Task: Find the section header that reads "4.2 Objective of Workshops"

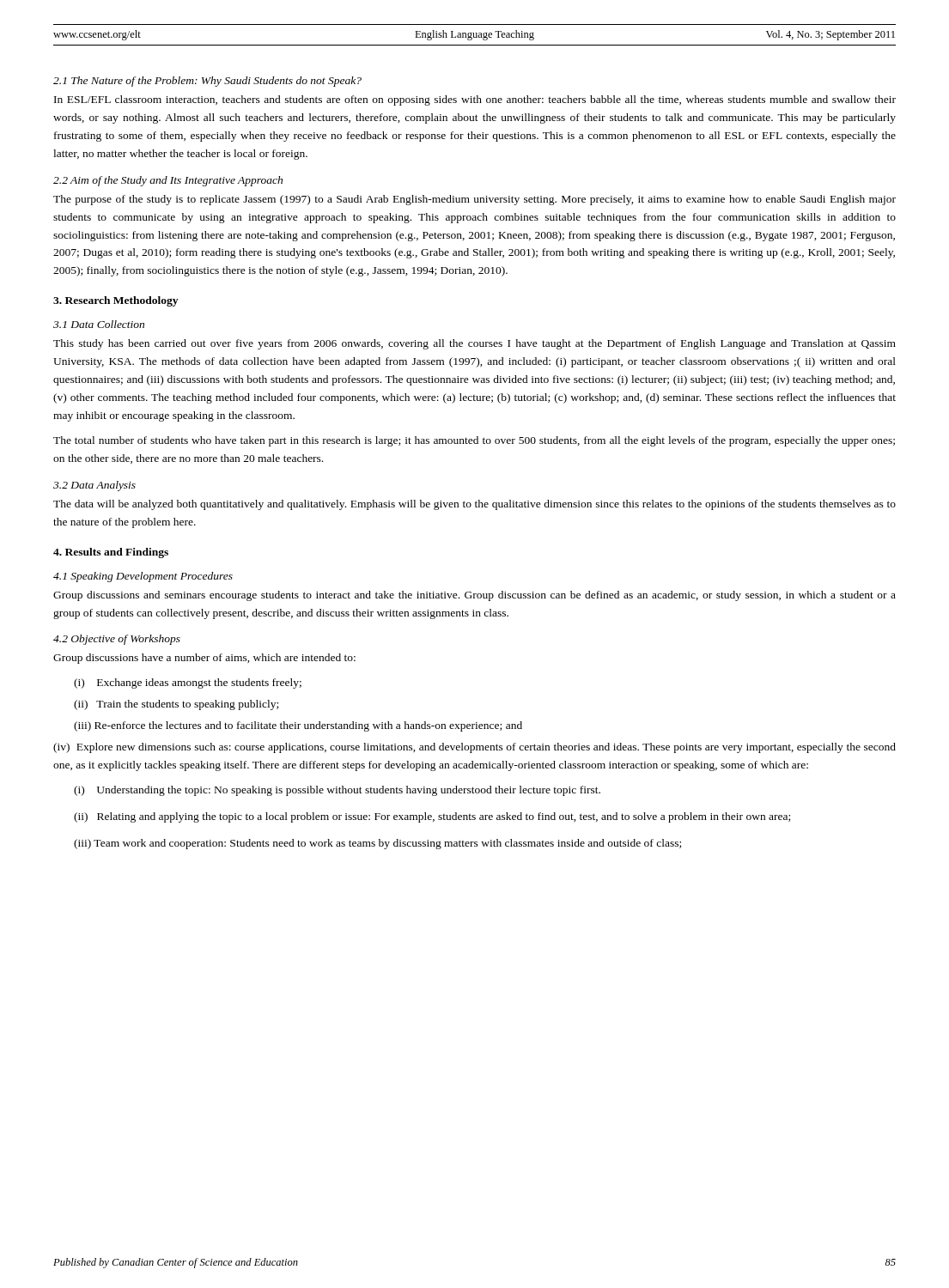Action: [x=117, y=639]
